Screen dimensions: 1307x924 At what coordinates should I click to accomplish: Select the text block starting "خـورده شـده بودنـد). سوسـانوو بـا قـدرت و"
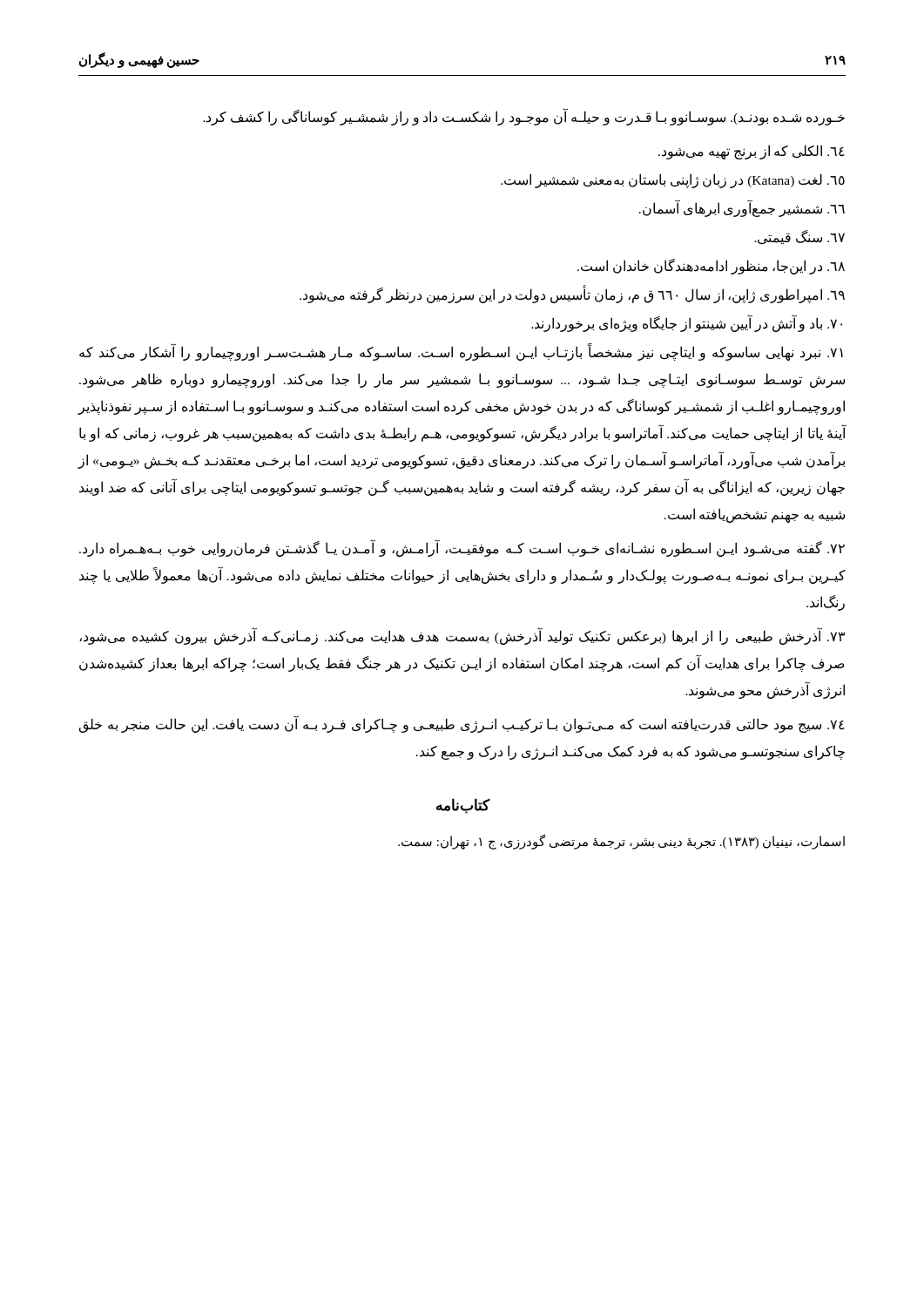click(x=524, y=117)
